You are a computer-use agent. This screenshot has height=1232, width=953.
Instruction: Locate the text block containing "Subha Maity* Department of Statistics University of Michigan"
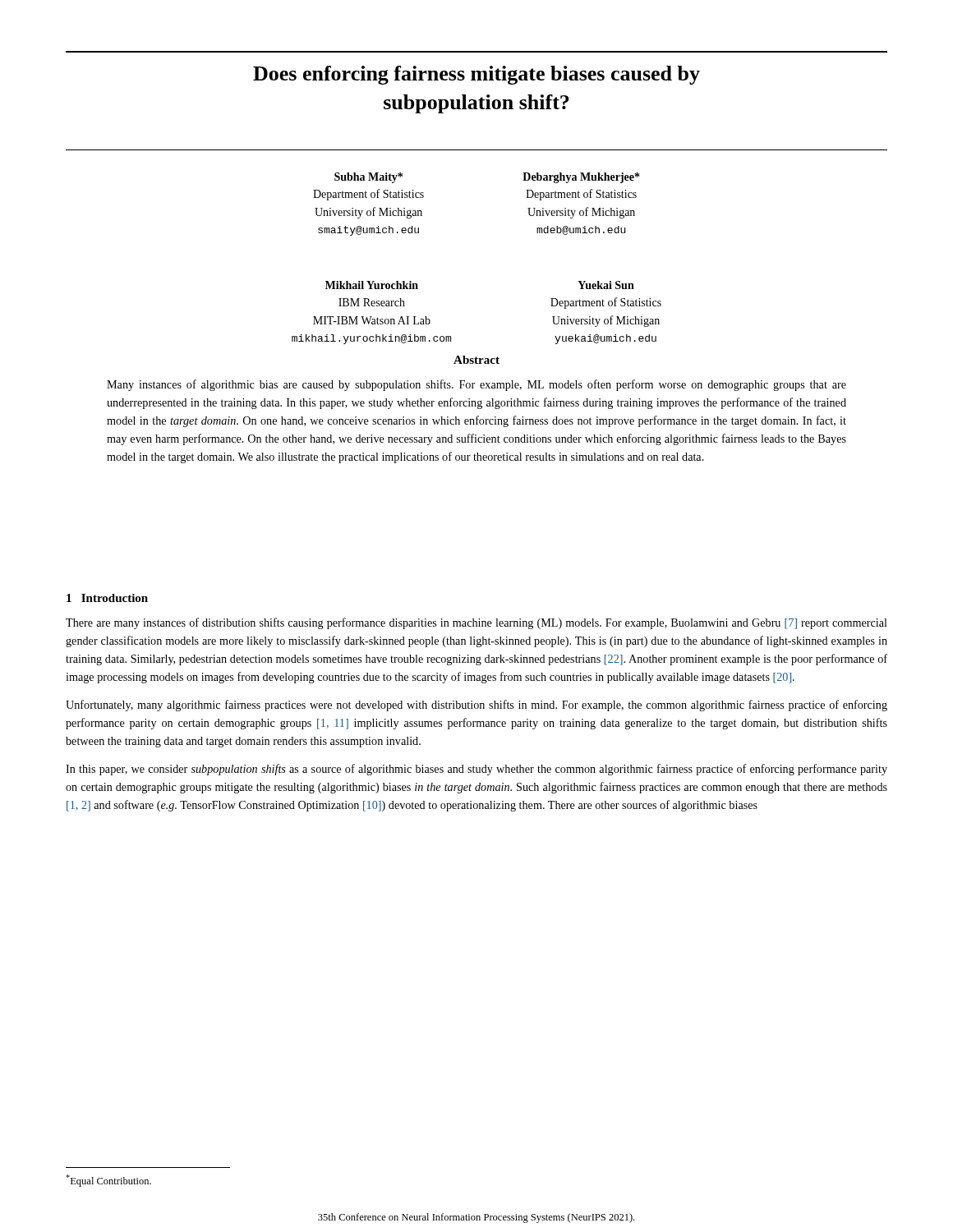[369, 204]
